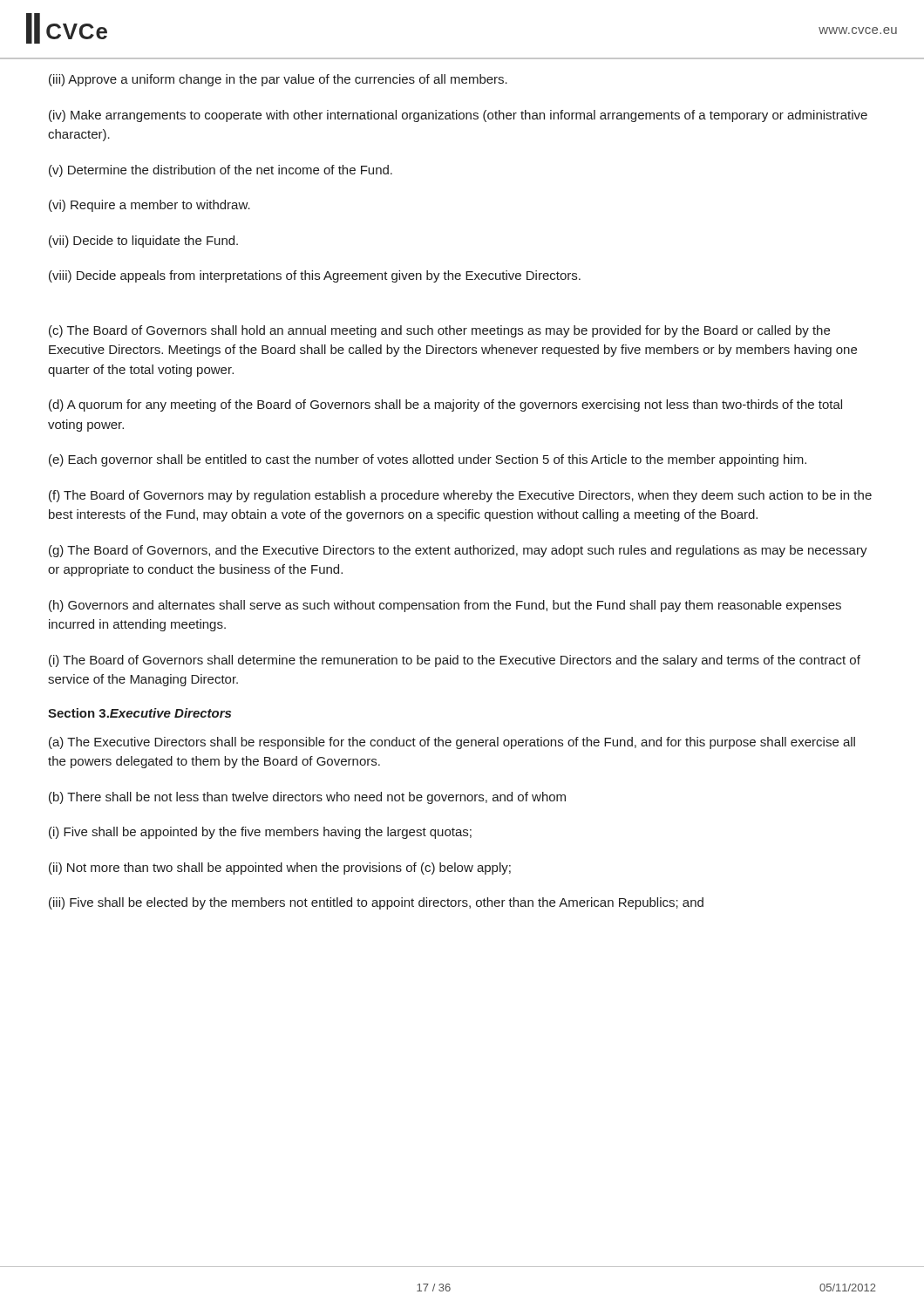Select the text block starting "(a) The Executive Directors shall be responsible for"

[452, 751]
